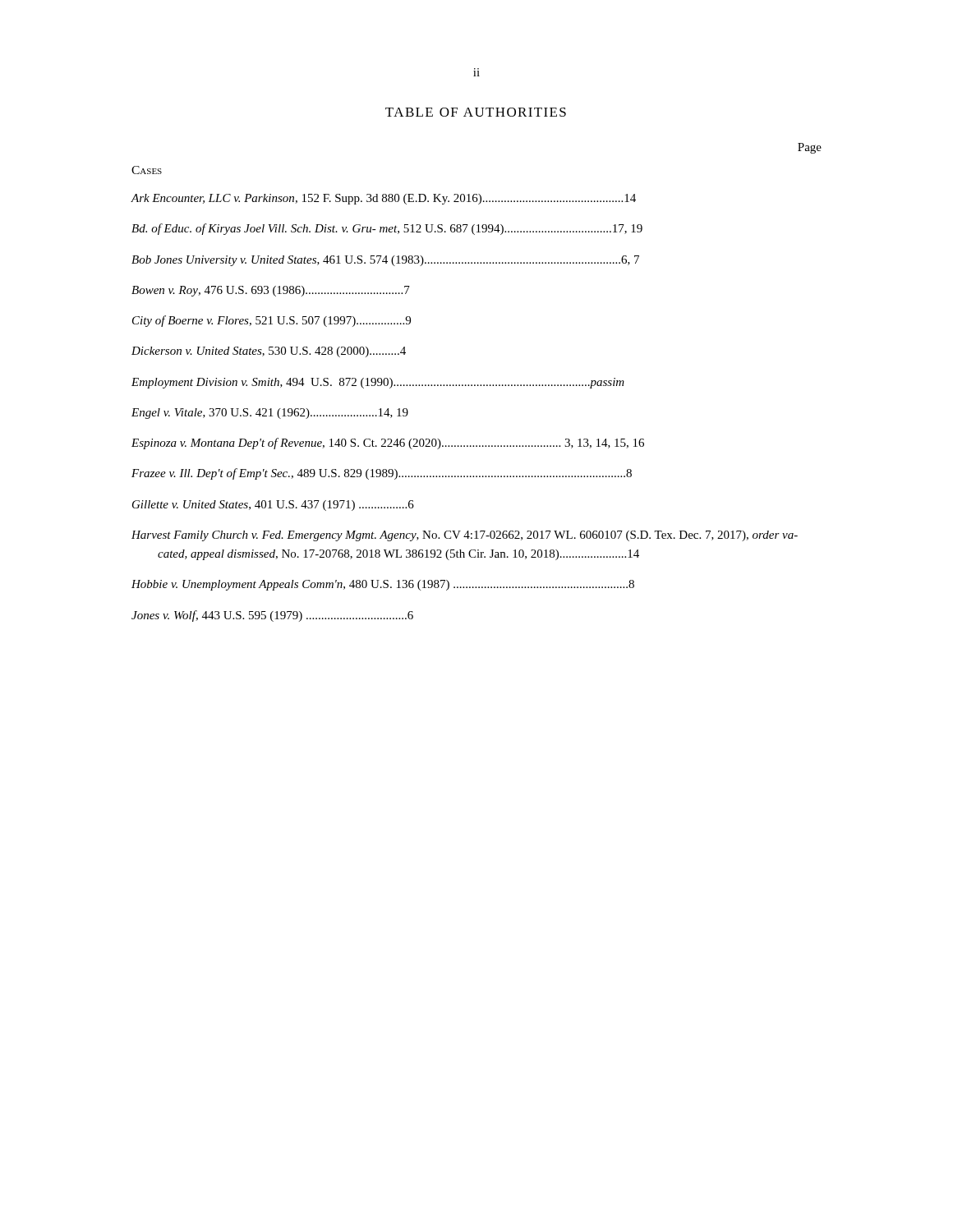953x1232 pixels.
Task: Navigate to the block starting "Ark Encounter, LLC v. Parkinson, 152 F."
Action: [384, 198]
